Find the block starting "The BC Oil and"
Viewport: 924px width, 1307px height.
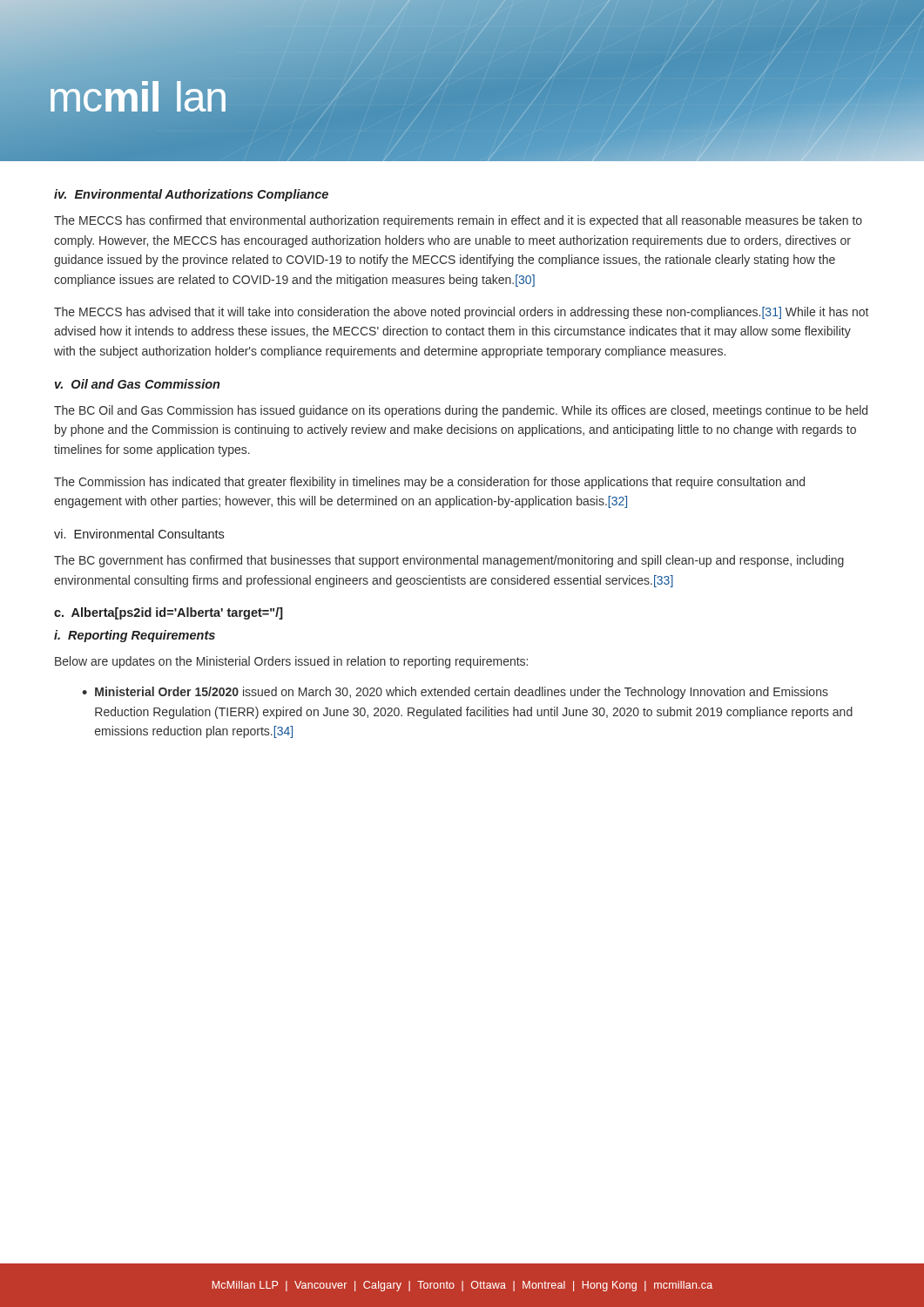(461, 430)
